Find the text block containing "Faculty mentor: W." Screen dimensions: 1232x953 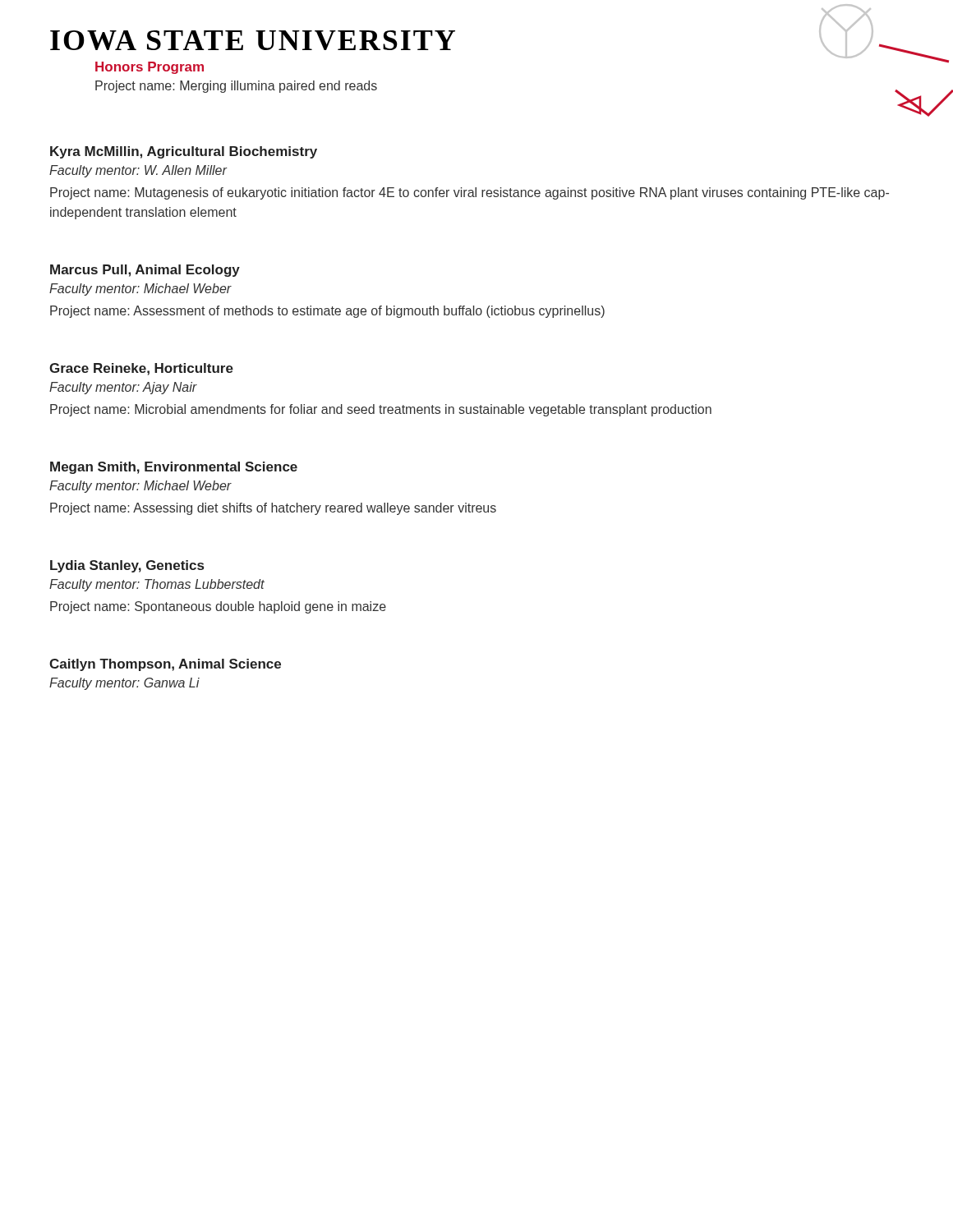[138, 170]
